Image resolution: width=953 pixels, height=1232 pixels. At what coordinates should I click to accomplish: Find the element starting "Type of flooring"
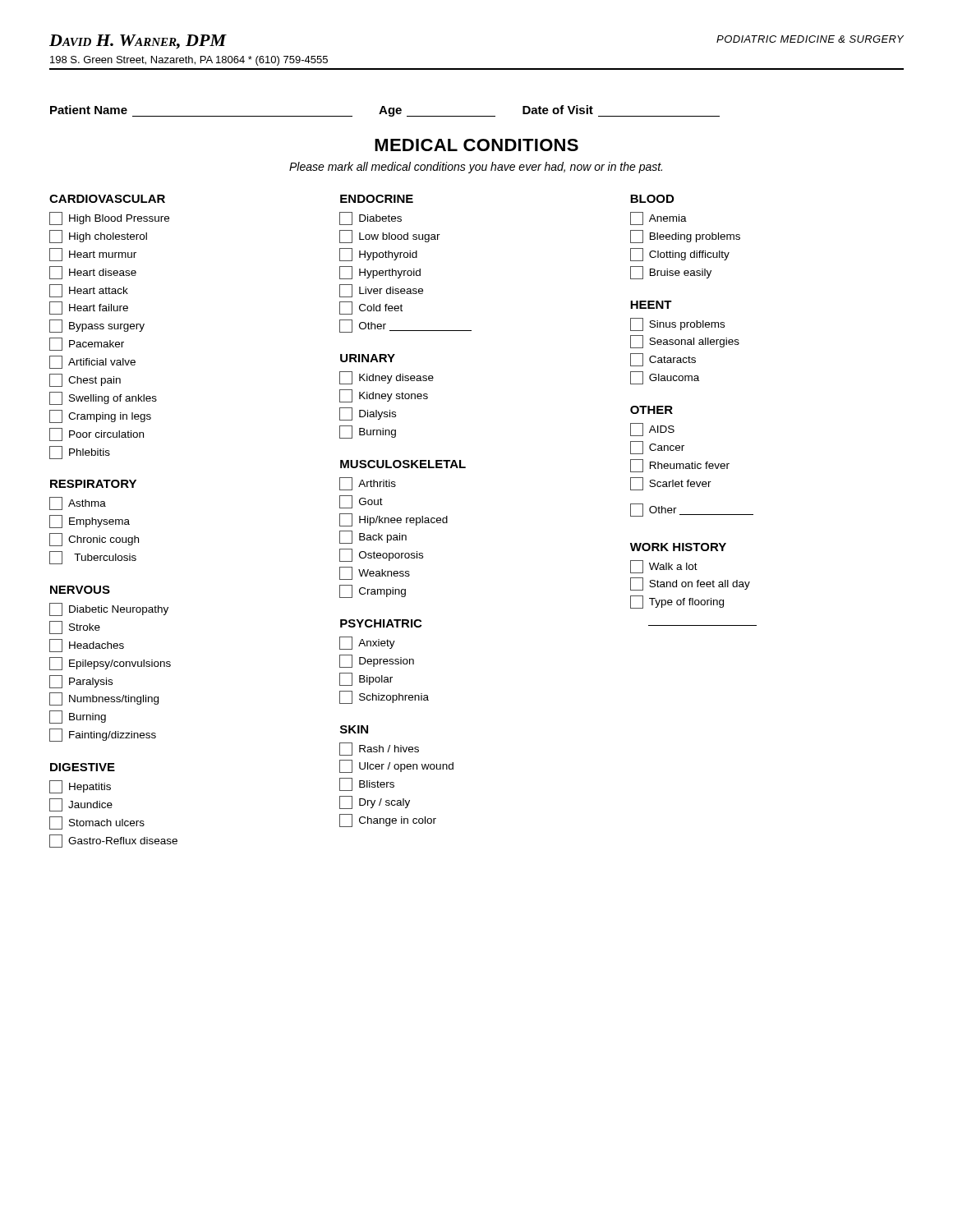(677, 602)
